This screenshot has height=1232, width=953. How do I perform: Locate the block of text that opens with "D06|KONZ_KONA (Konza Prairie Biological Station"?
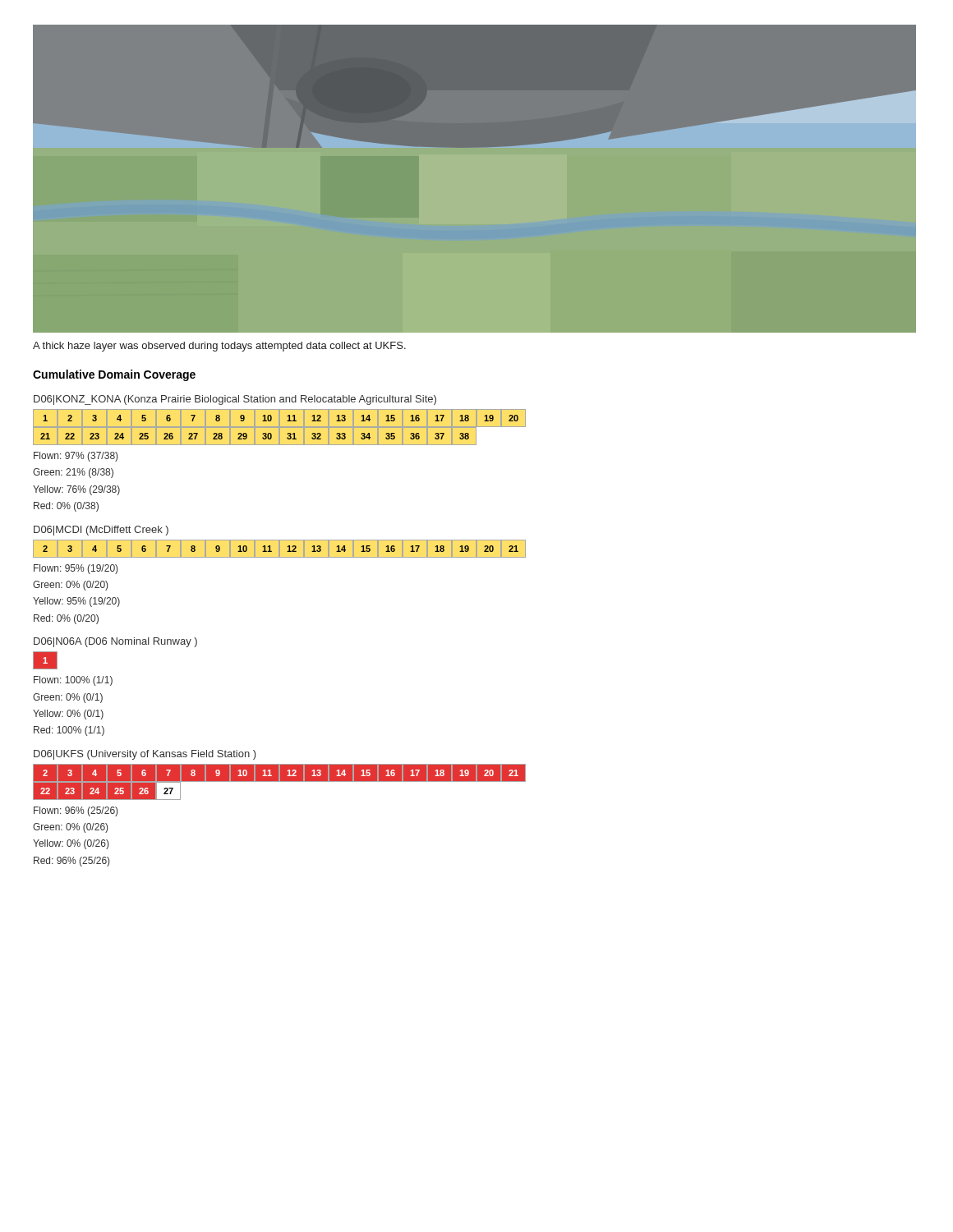pyautogui.click(x=235, y=399)
